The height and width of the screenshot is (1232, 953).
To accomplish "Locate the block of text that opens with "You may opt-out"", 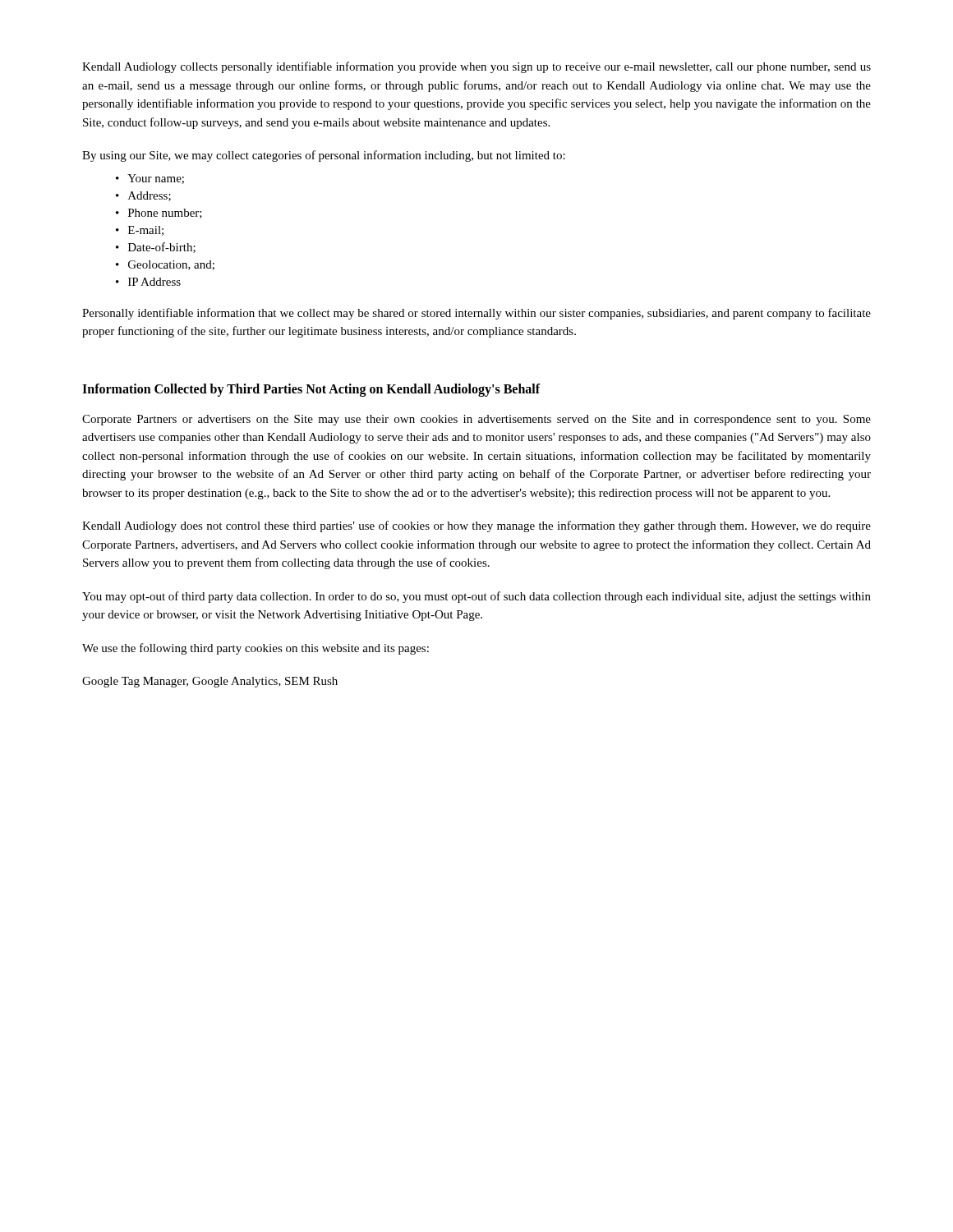I will tap(476, 605).
